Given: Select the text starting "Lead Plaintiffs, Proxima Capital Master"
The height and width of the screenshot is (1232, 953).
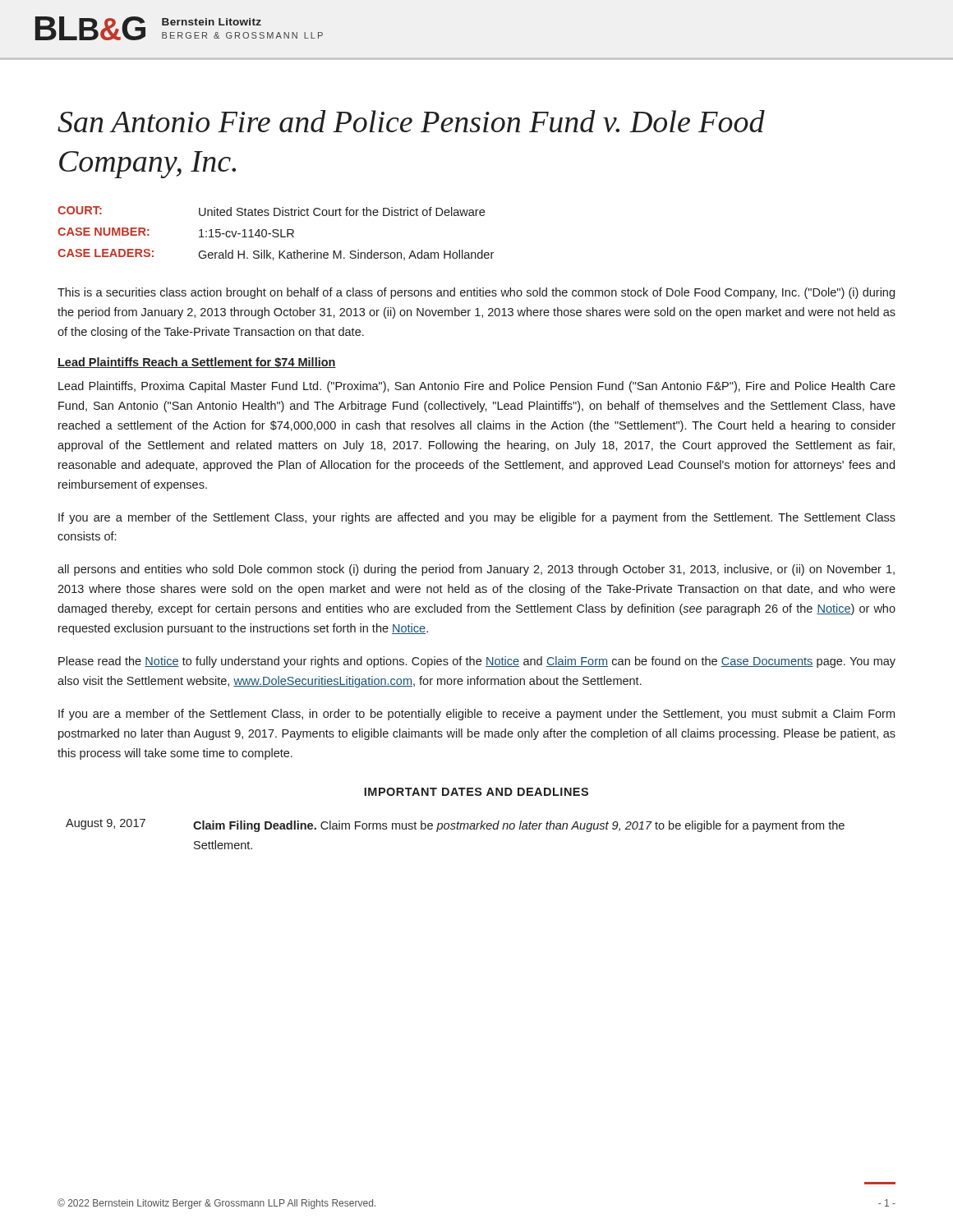Looking at the screenshot, I should point(476,435).
